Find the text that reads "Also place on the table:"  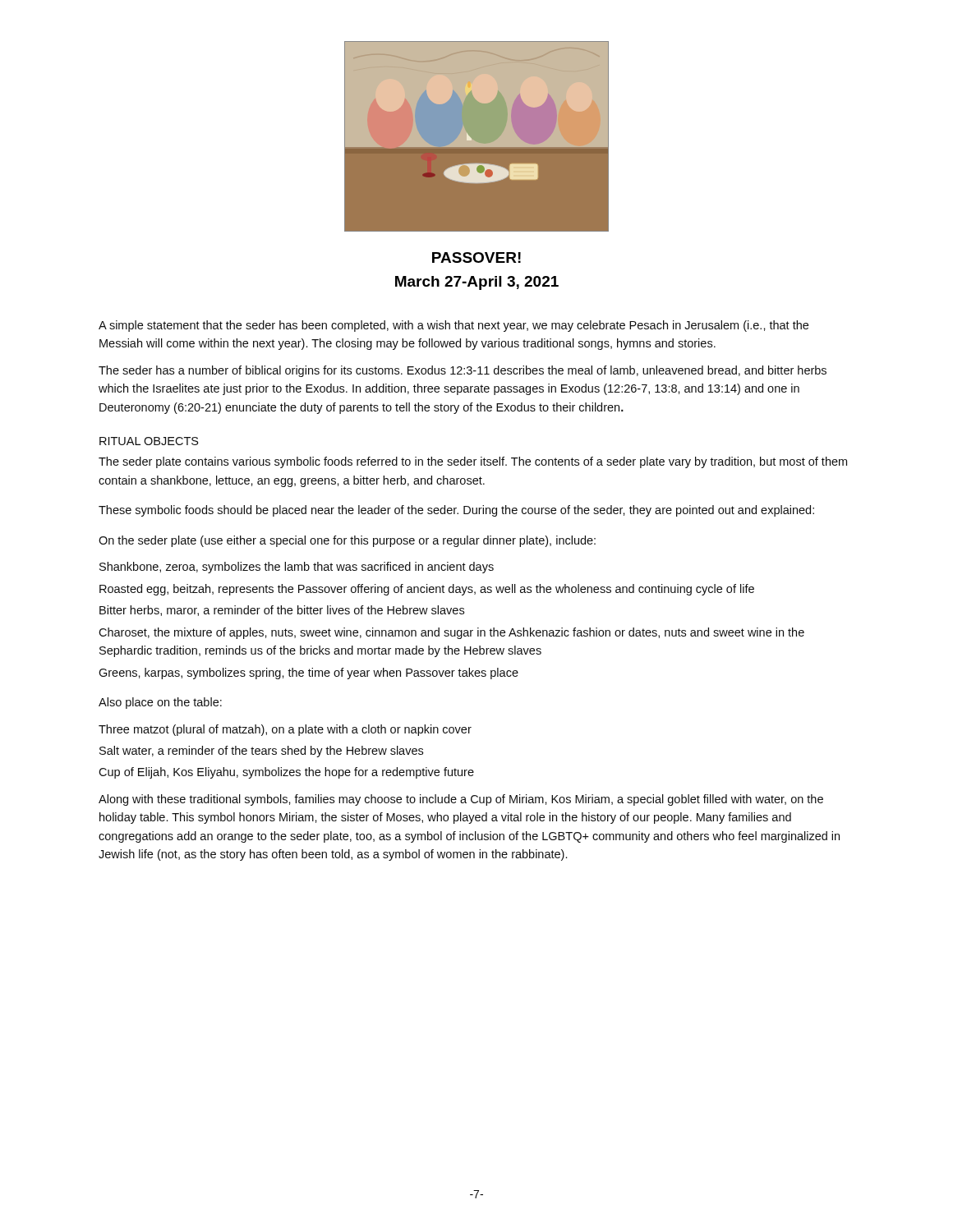[x=160, y=702]
